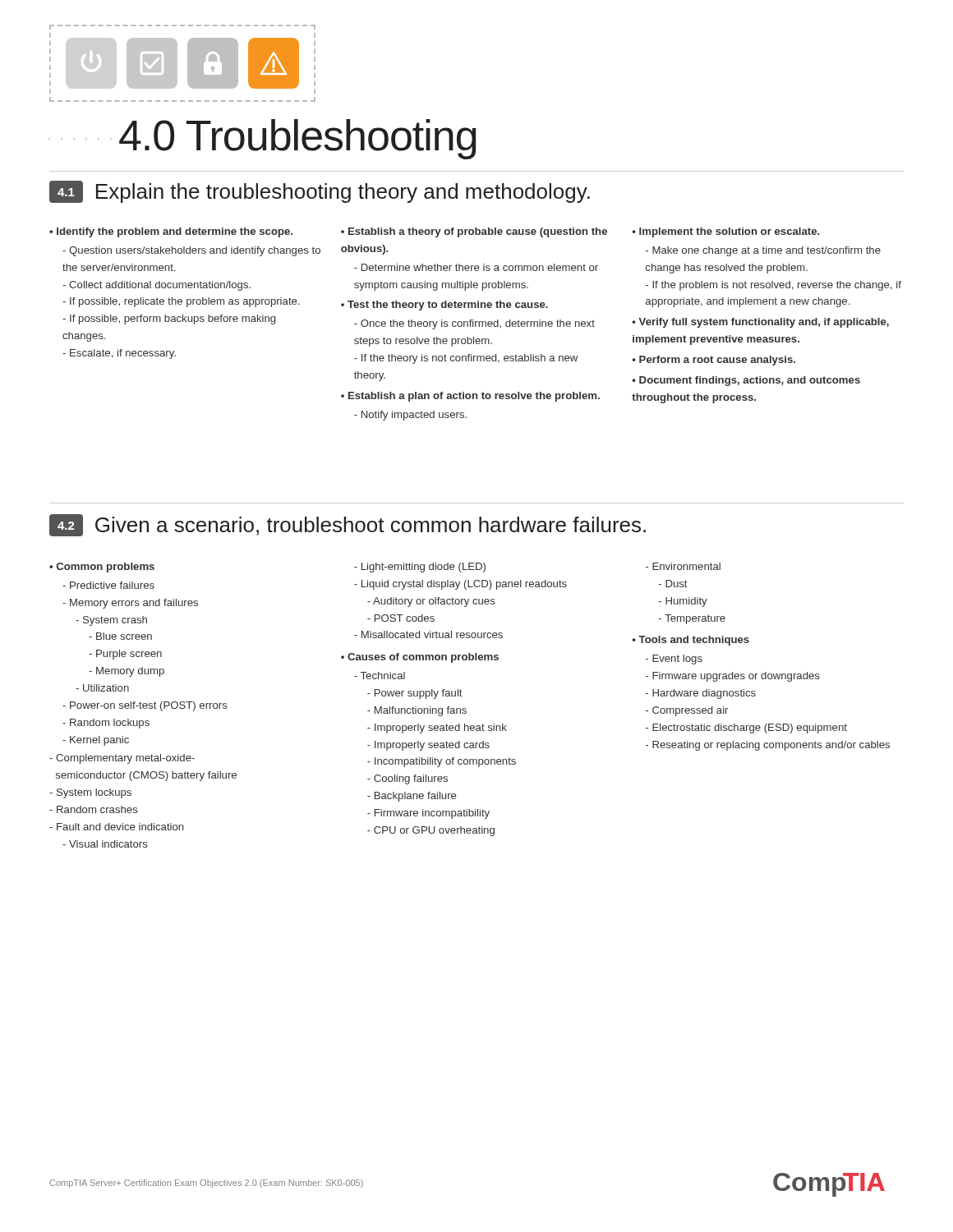Find the list item with the text "• Common problems"
The height and width of the screenshot is (1232, 953).
(185, 706)
